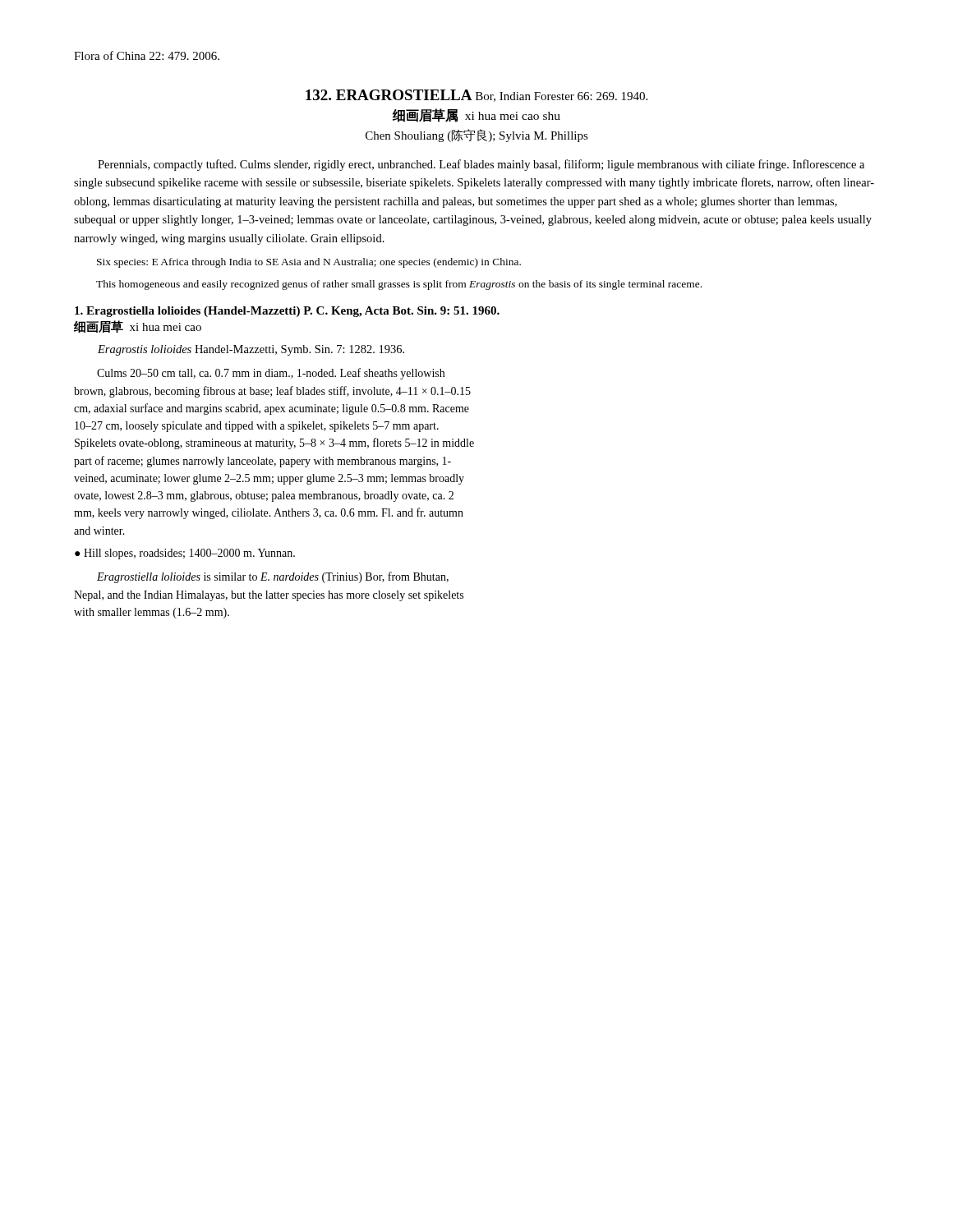Point to the element starting "细画眉草属 xi hua mei cao shu"

tap(476, 115)
